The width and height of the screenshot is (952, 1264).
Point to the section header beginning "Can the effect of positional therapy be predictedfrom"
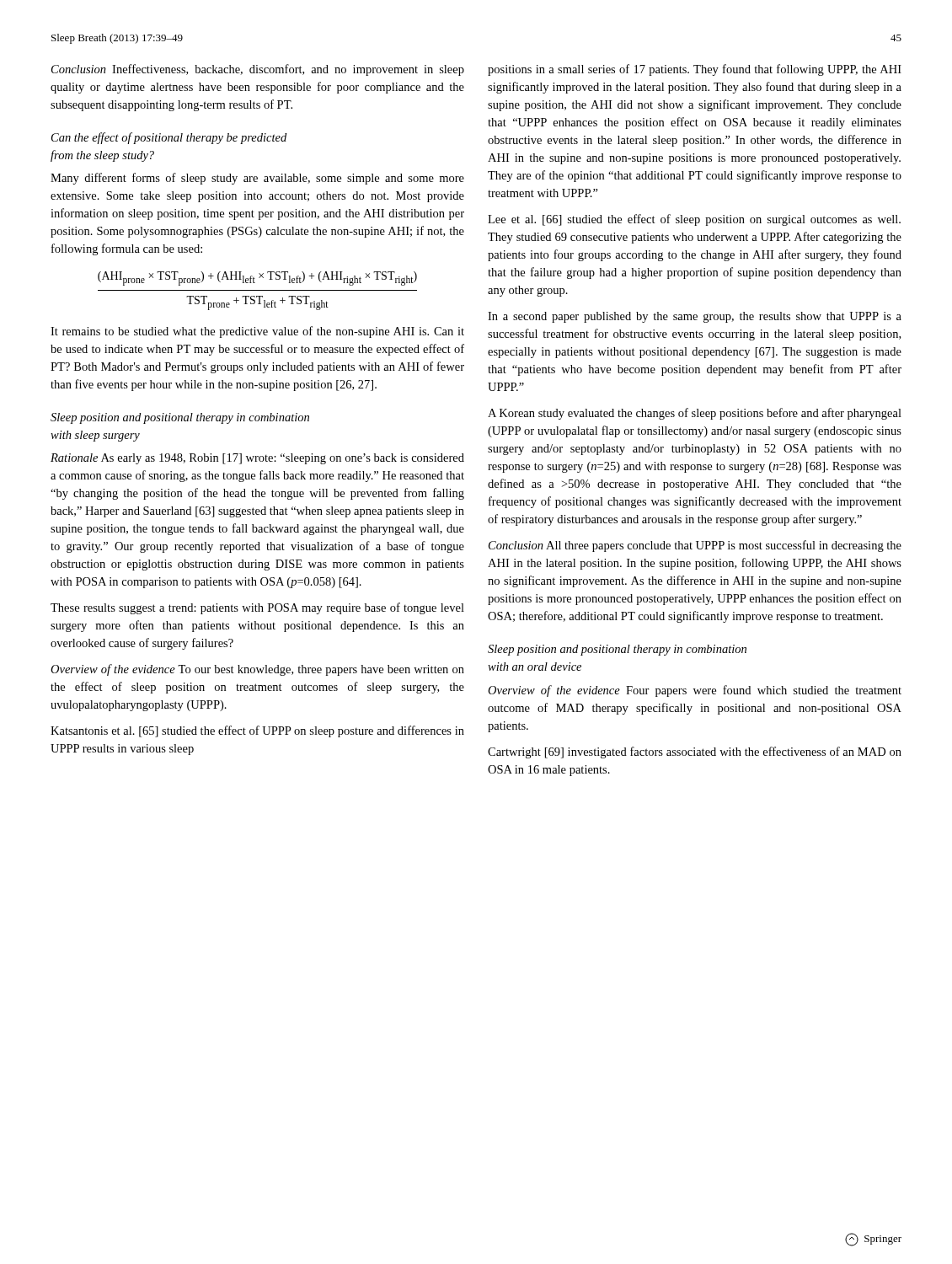tap(169, 146)
